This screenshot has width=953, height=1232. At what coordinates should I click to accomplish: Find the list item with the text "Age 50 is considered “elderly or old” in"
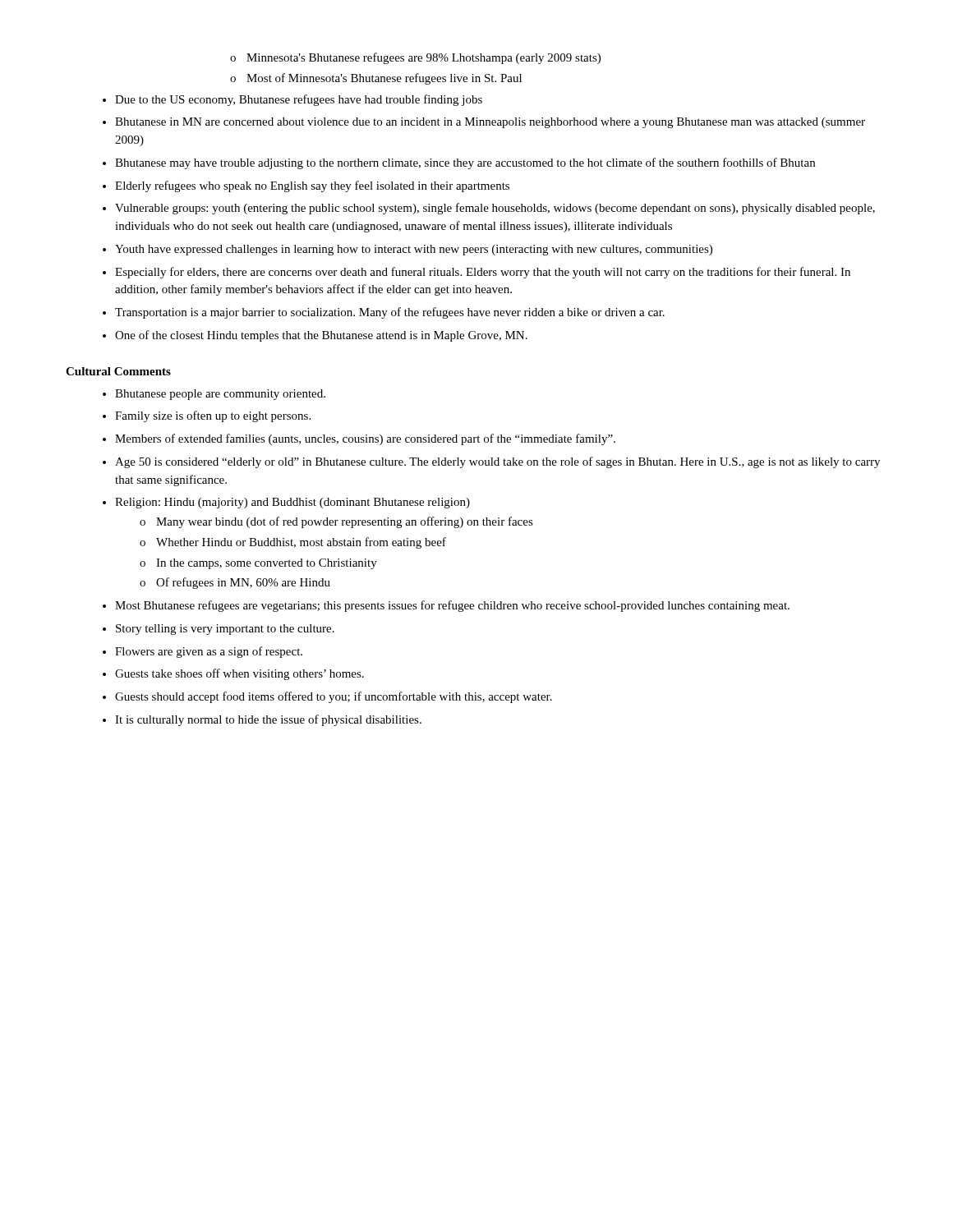coord(501,471)
